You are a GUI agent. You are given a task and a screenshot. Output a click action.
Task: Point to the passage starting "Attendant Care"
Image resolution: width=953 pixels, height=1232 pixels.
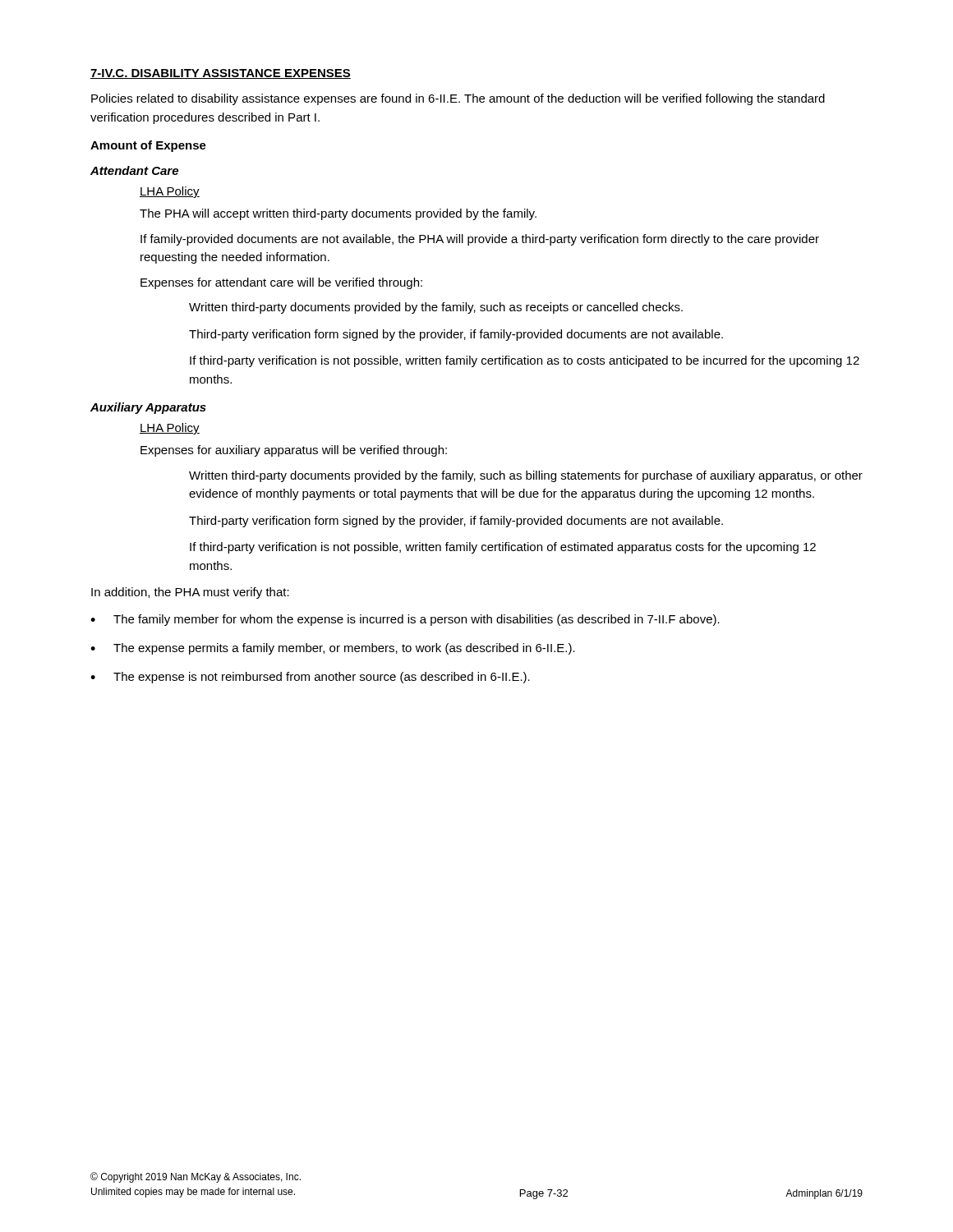[135, 170]
